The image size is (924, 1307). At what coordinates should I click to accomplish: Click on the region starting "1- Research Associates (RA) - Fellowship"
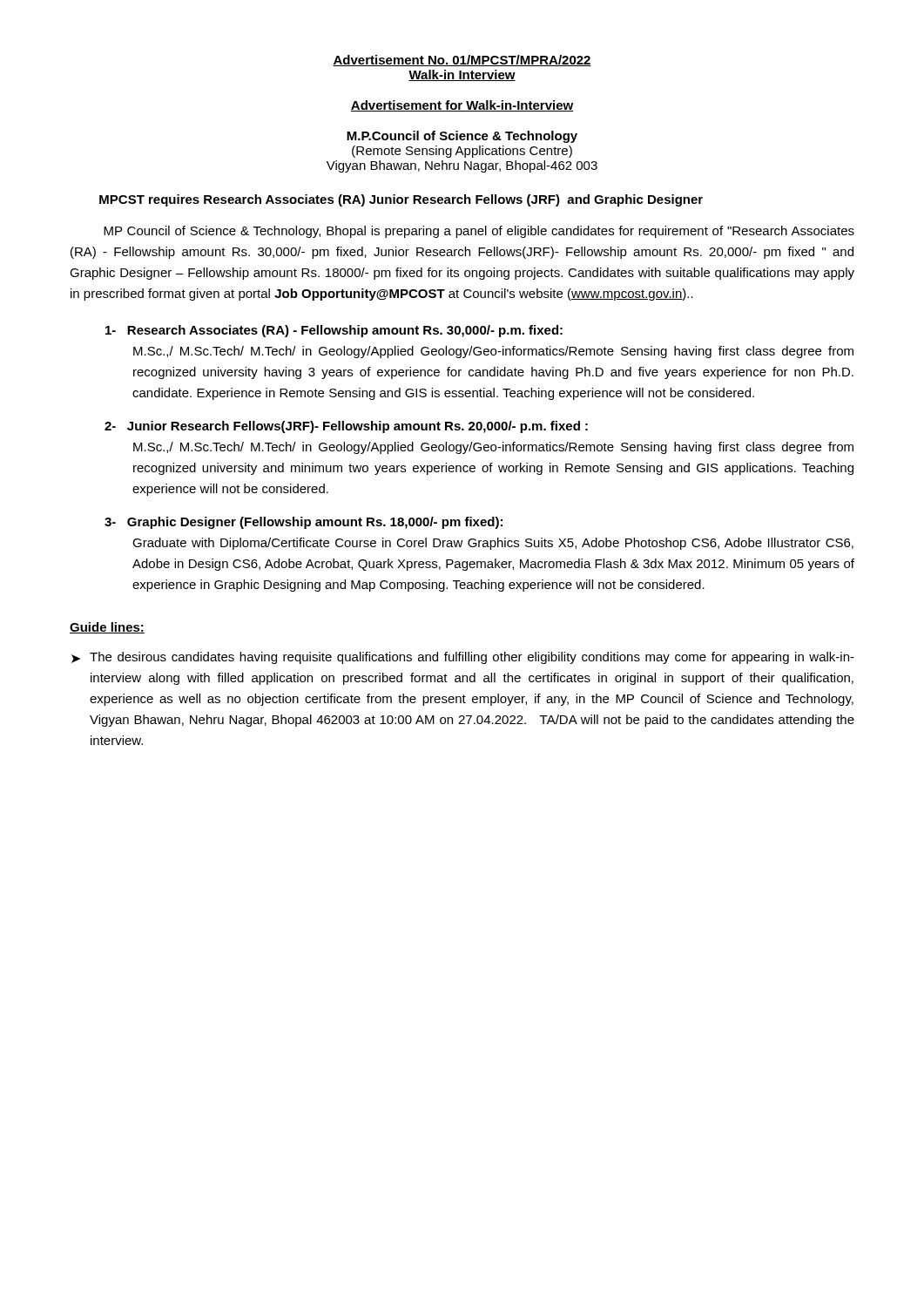pyautogui.click(x=479, y=363)
